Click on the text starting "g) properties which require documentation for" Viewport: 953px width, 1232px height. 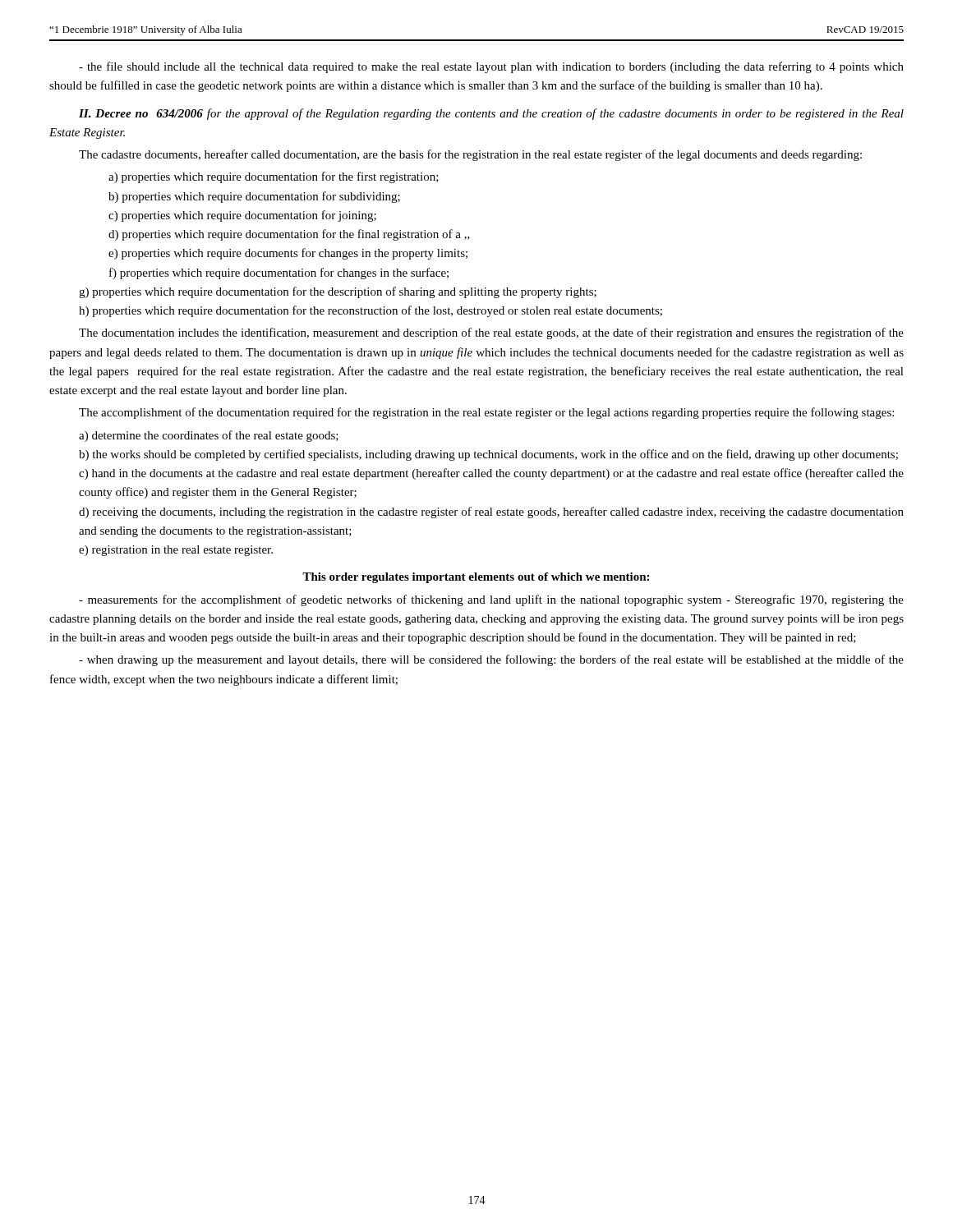point(491,292)
